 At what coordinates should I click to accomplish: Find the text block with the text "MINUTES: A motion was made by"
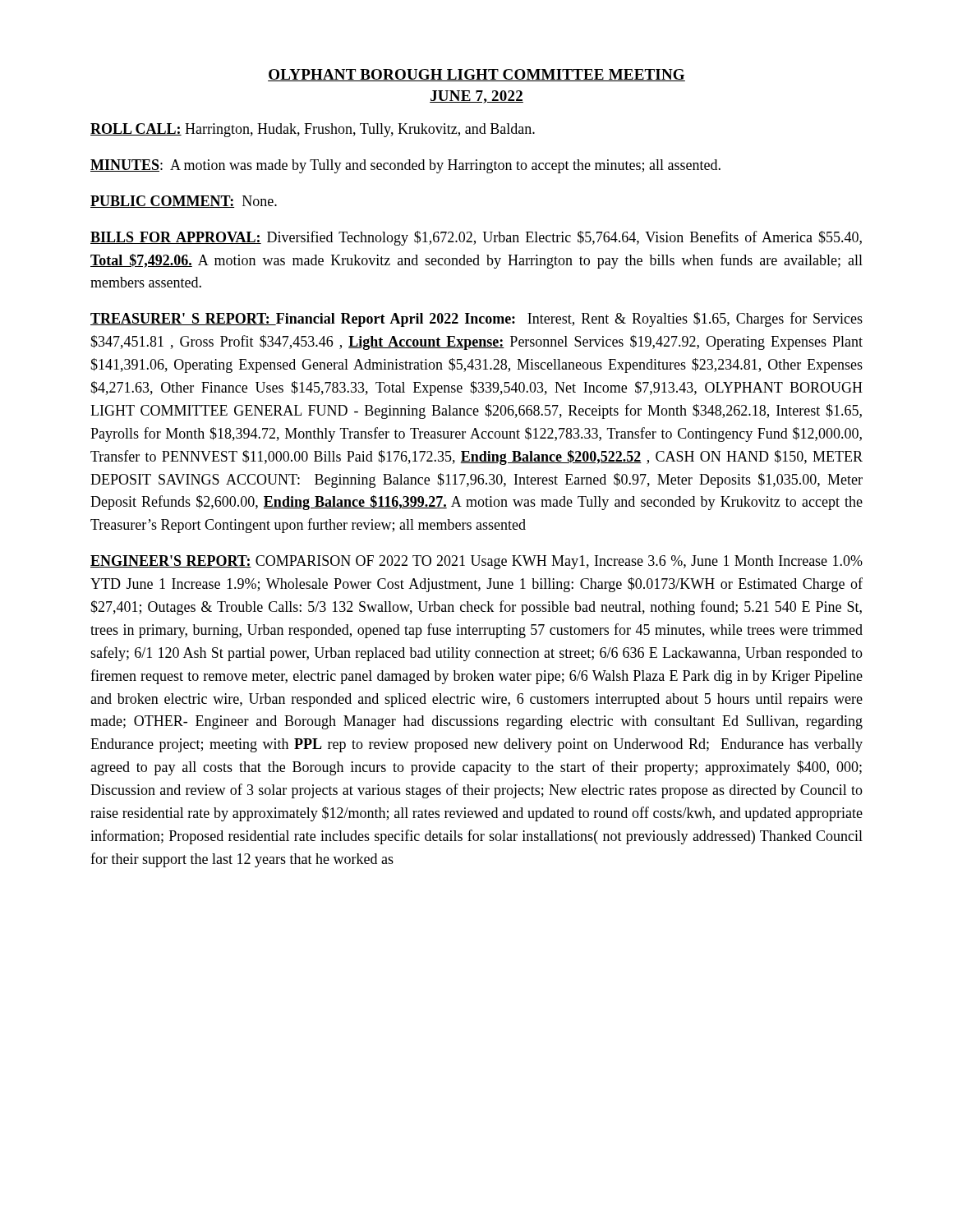point(406,165)
